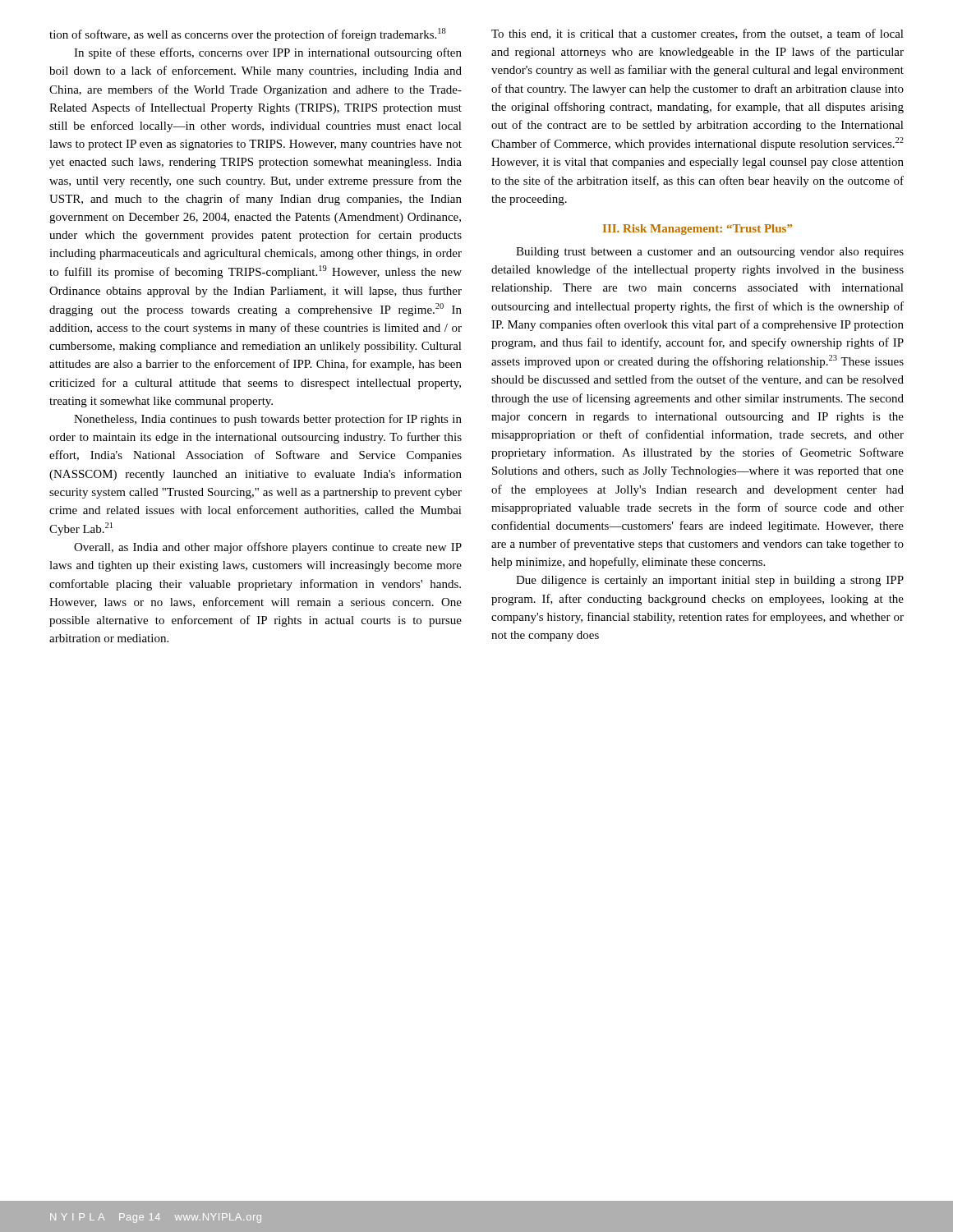Find the text block containing "tion of software, as"
Image resolution: width=953 pixels, height=1232 pixels.
pyautogui.click(x=255, y=336)
